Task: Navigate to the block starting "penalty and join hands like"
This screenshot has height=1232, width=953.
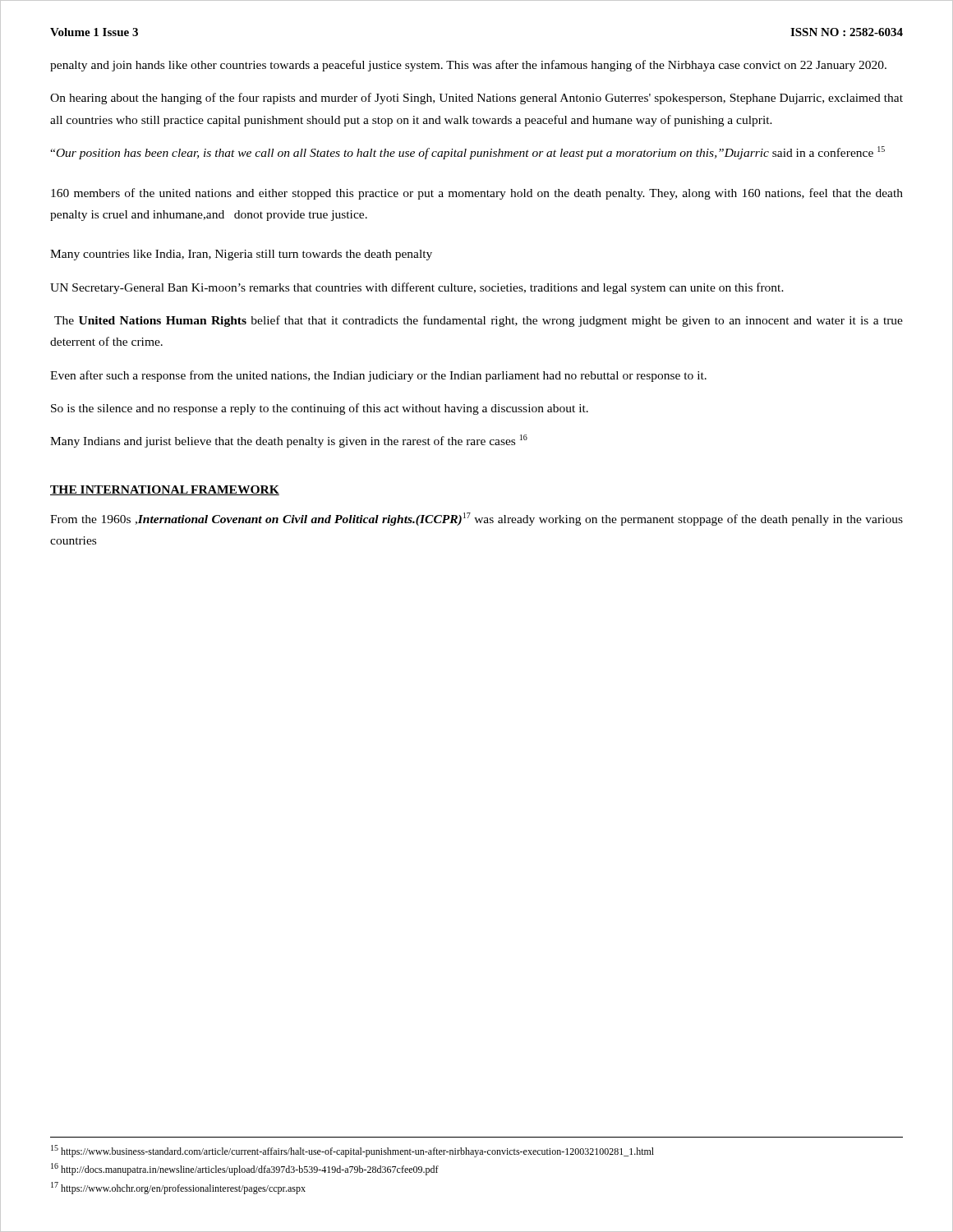Action: pos(469,64)
